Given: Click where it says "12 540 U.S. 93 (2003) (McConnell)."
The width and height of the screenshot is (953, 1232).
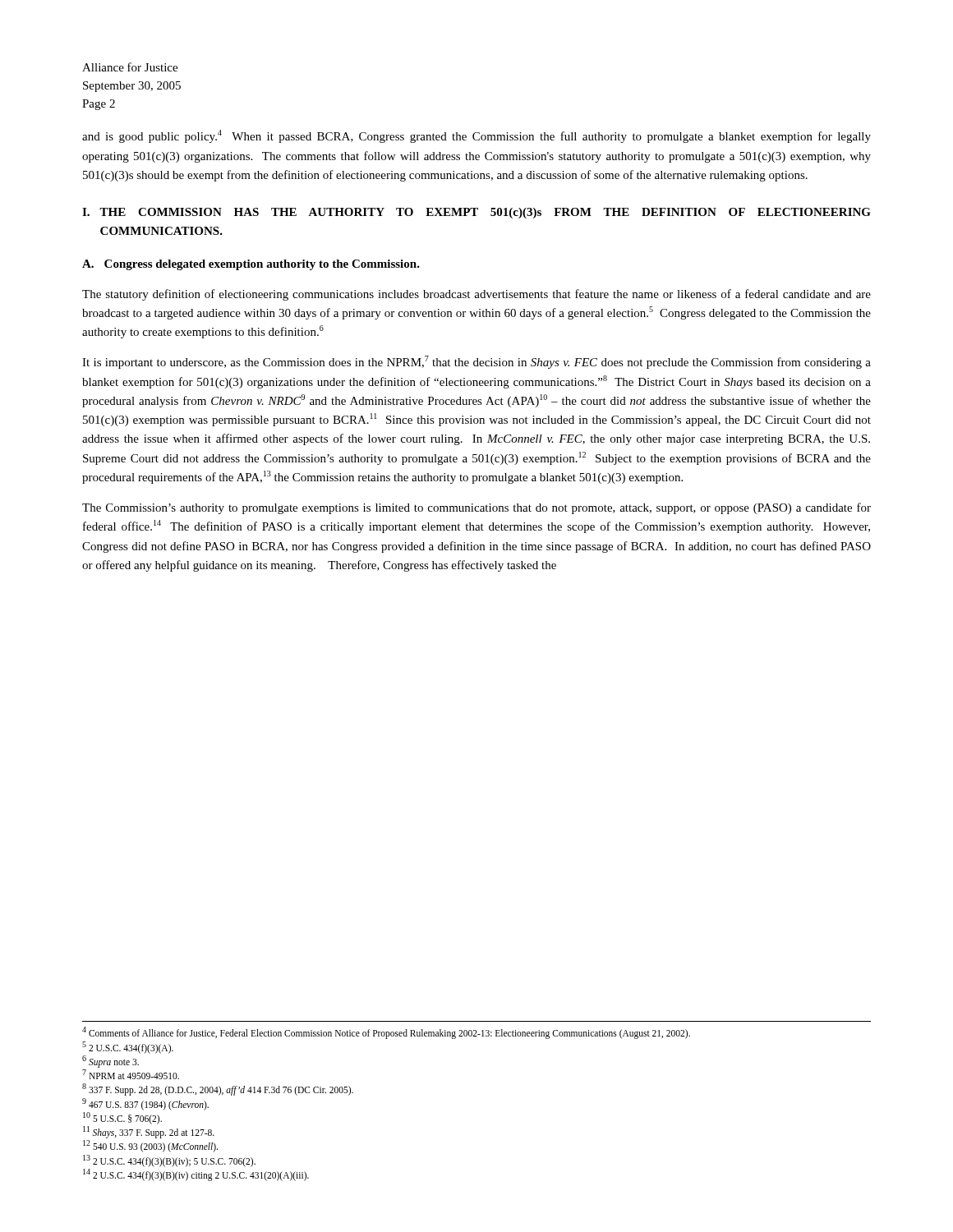Looking at the screenshot, I should 150,1146.
